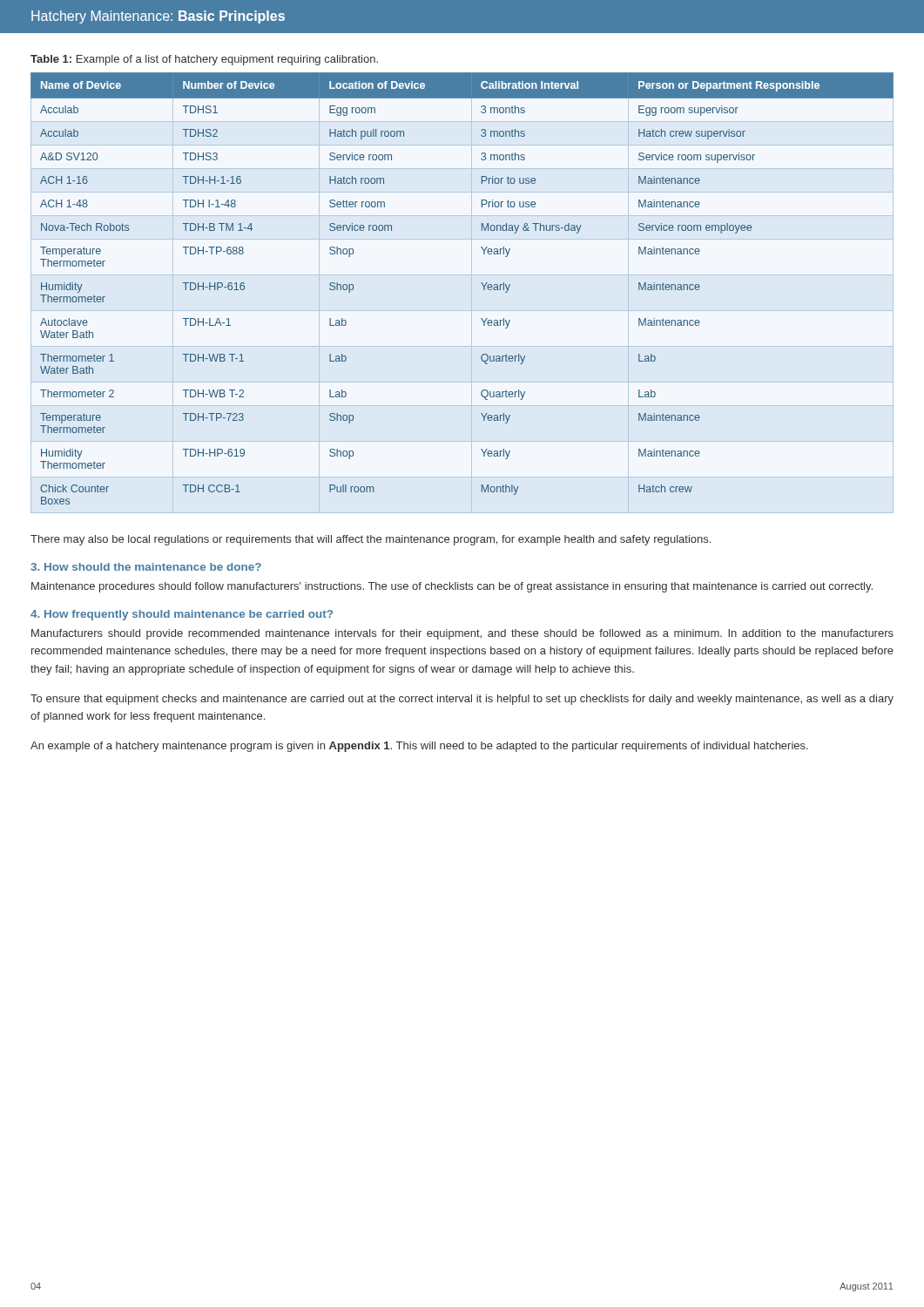Viewport: 924px width, 1307px height.
Task: Find the passage starting "An example of a hatchery"
Action: click(420, 745)
